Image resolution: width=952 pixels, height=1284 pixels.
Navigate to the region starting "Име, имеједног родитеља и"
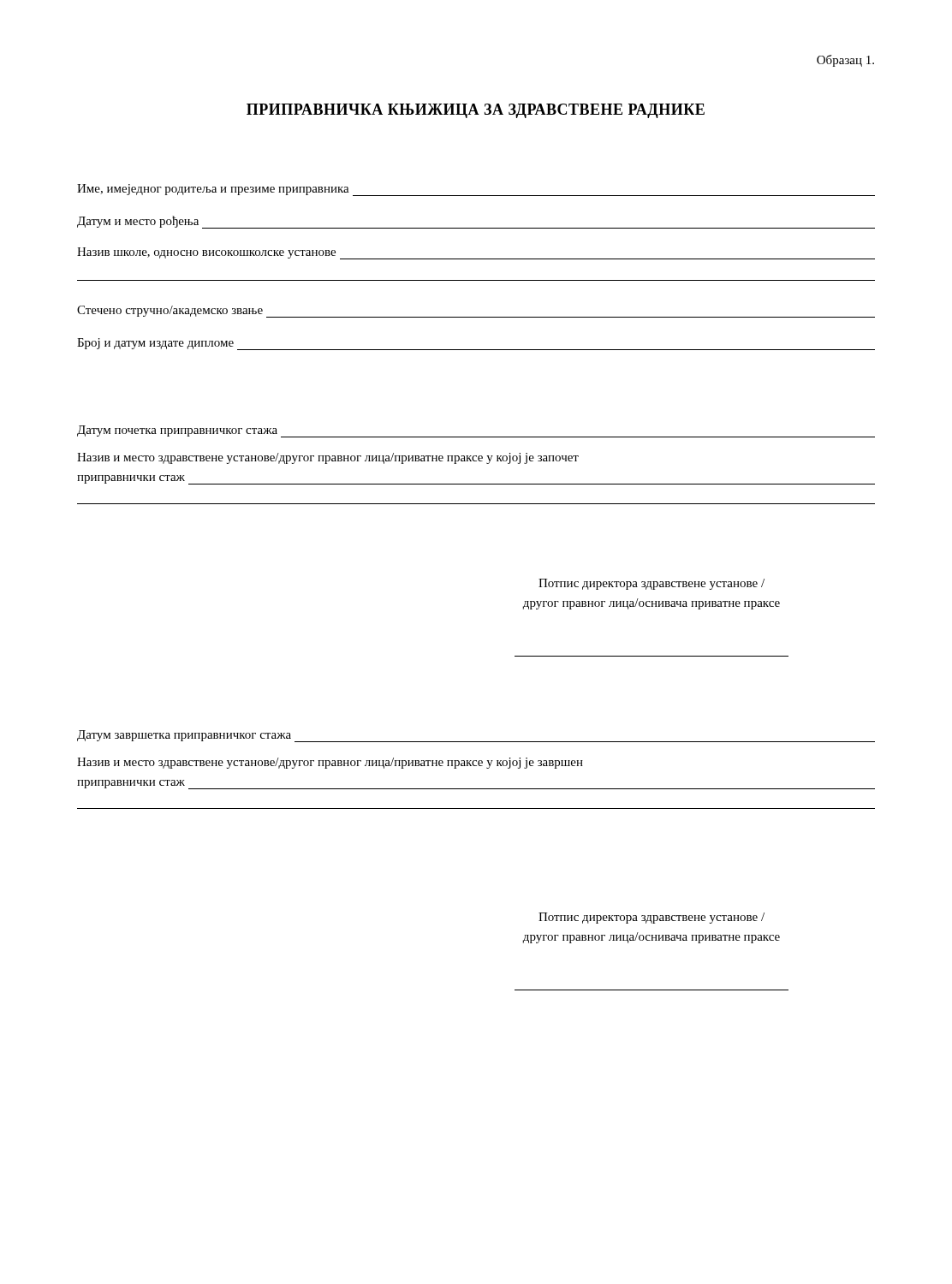[x=476, y=188]
